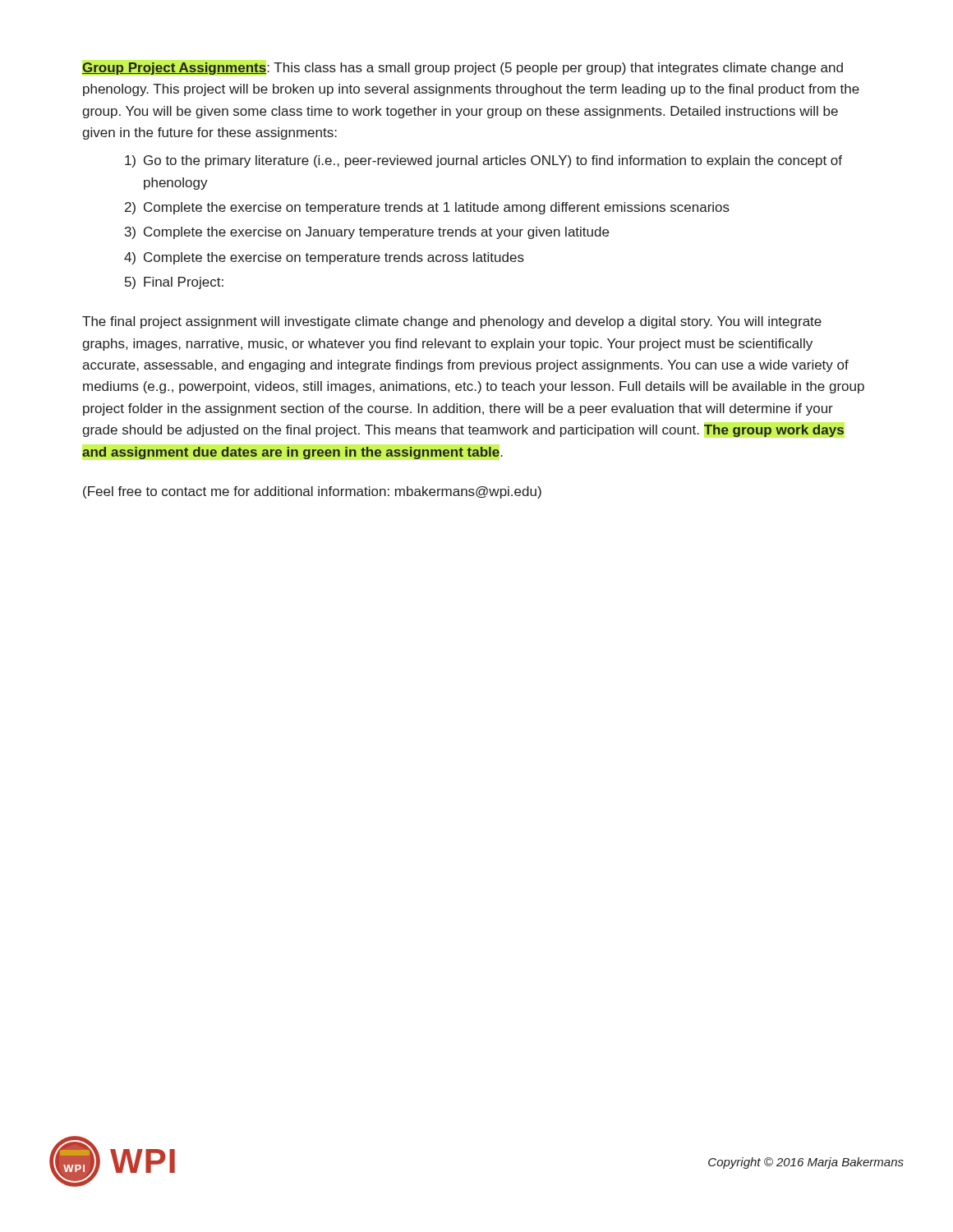953x1232 pixels.
Task: Find "5) Final Project:" on this page
Action: click(166, 283)
